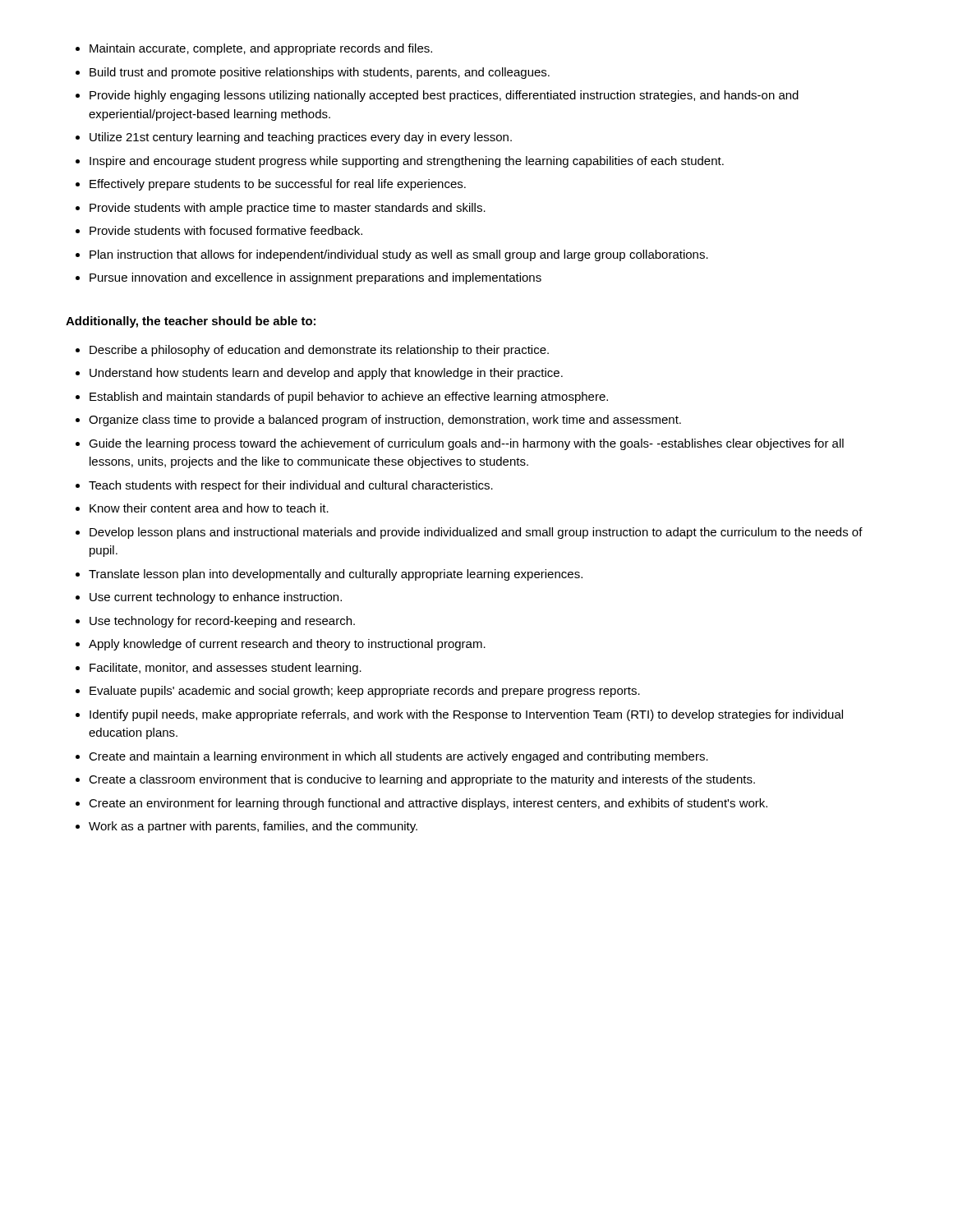Screen dimensions: 1232x953
Task: Point to the block beginning "Create an environment for learning through functional"
Action: 488,803
